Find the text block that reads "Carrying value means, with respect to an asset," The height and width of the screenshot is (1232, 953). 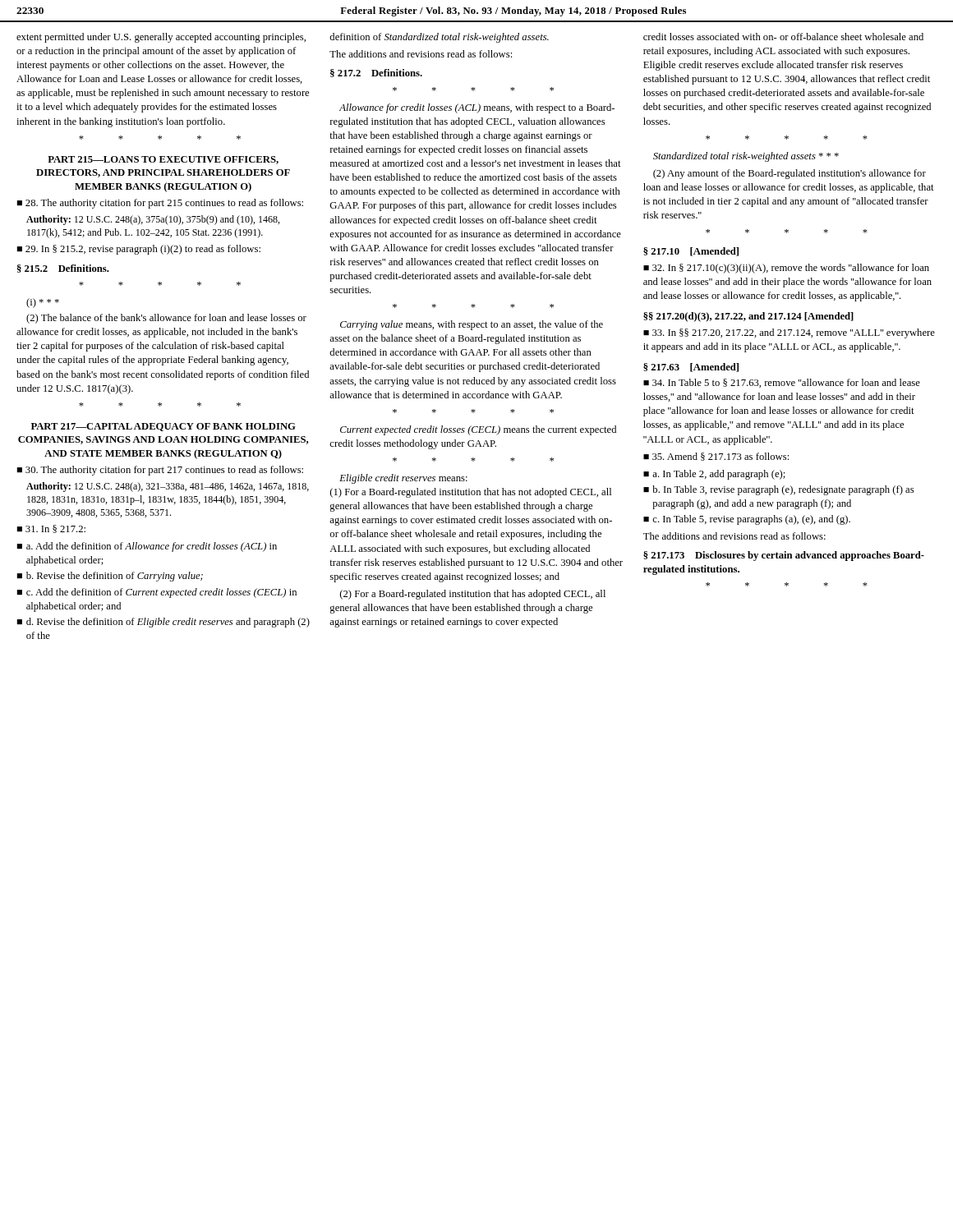tap(473, 360)
